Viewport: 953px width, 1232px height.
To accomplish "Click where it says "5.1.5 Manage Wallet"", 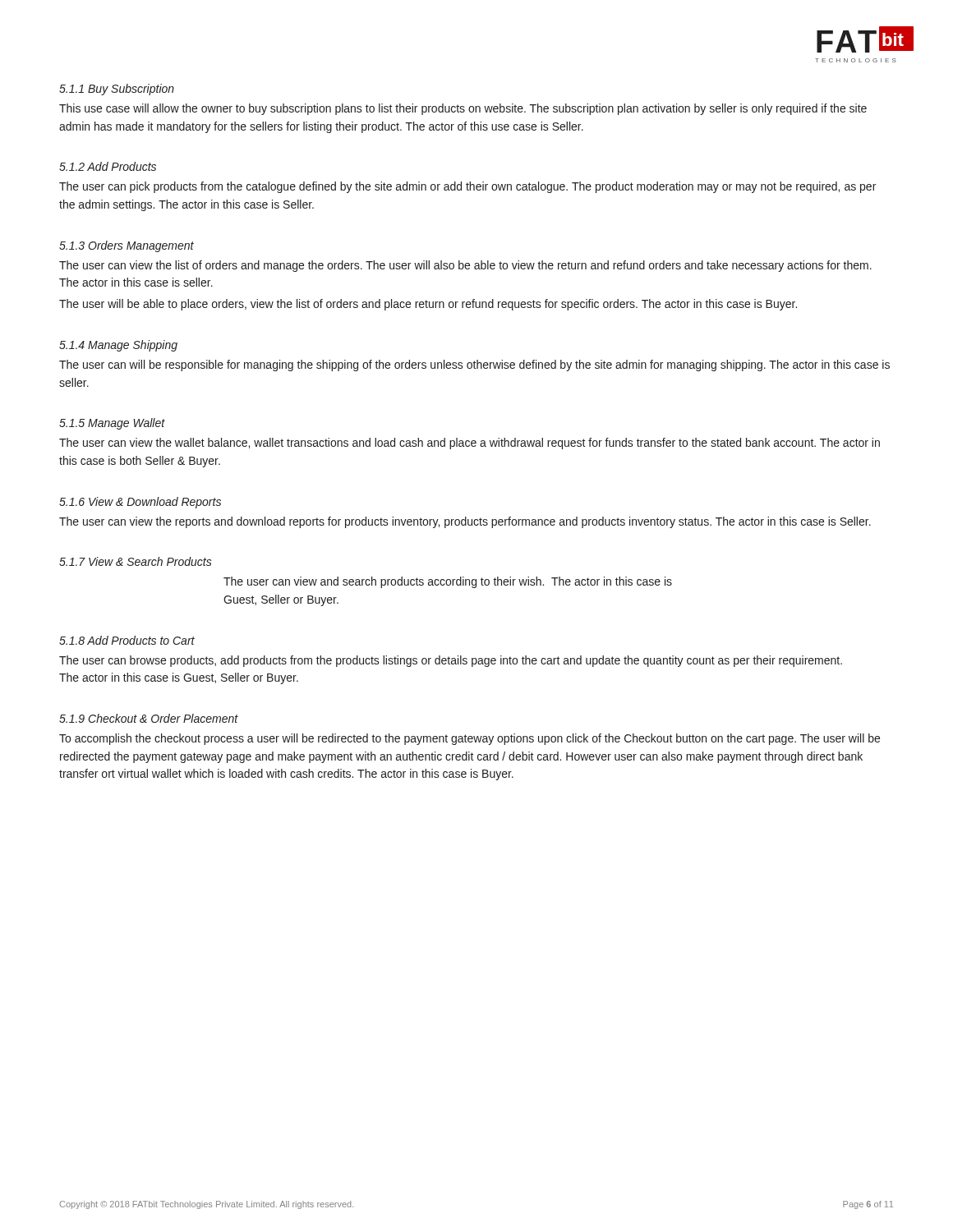I will pyautogui.click(x=112, y=423).
